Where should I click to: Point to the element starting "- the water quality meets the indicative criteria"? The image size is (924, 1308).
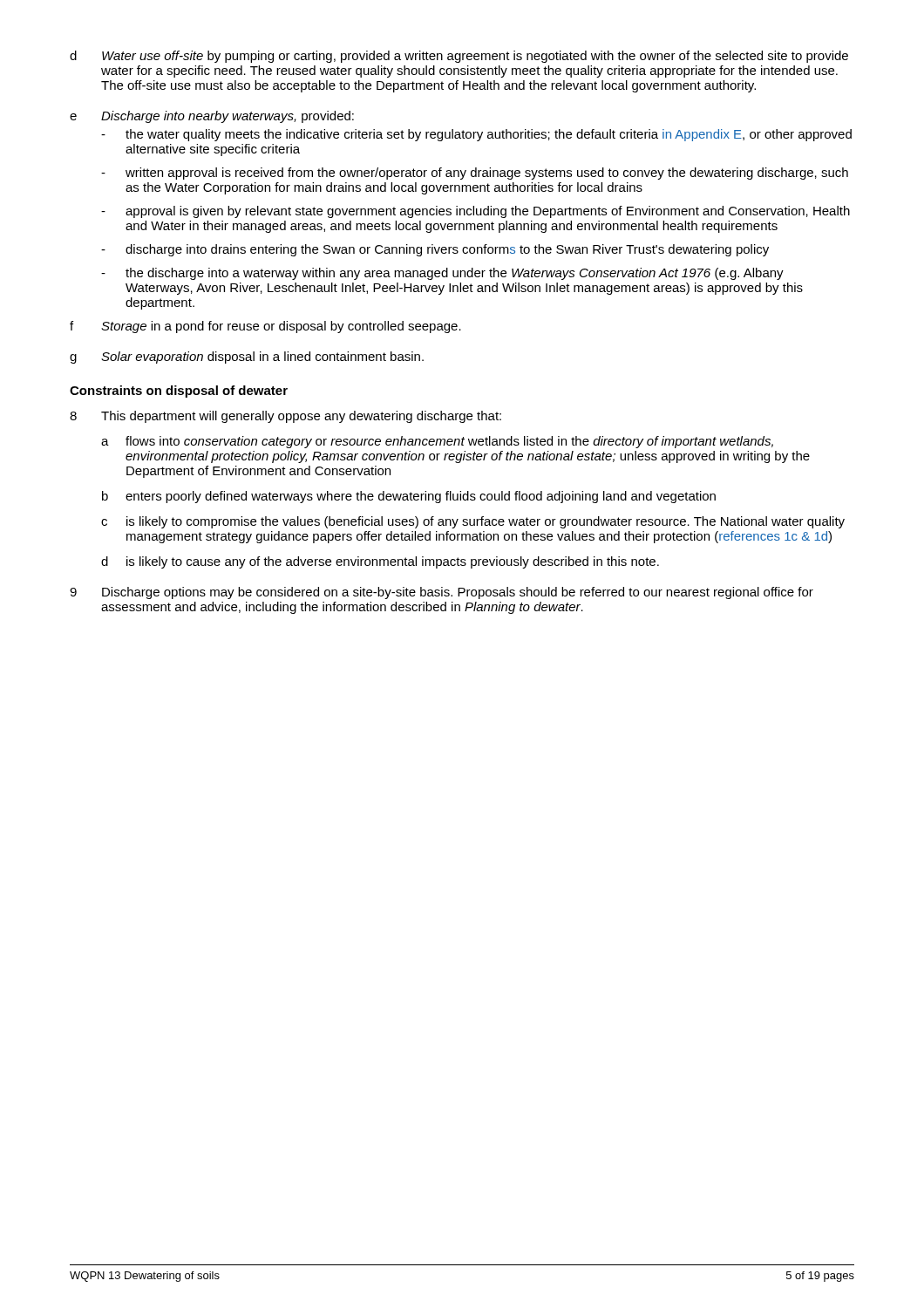click(478, 141)
